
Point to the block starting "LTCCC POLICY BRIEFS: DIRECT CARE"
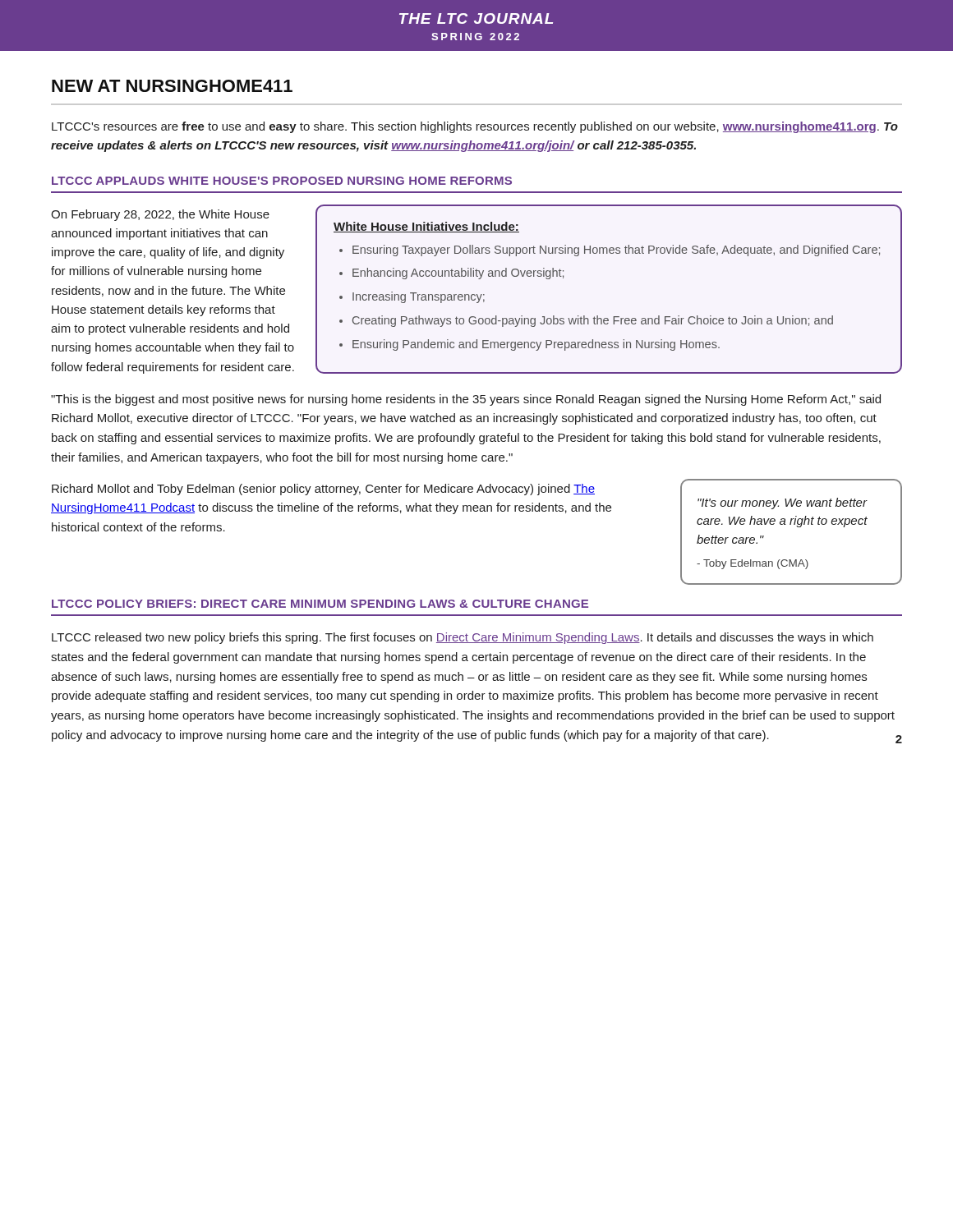point(476,606)
